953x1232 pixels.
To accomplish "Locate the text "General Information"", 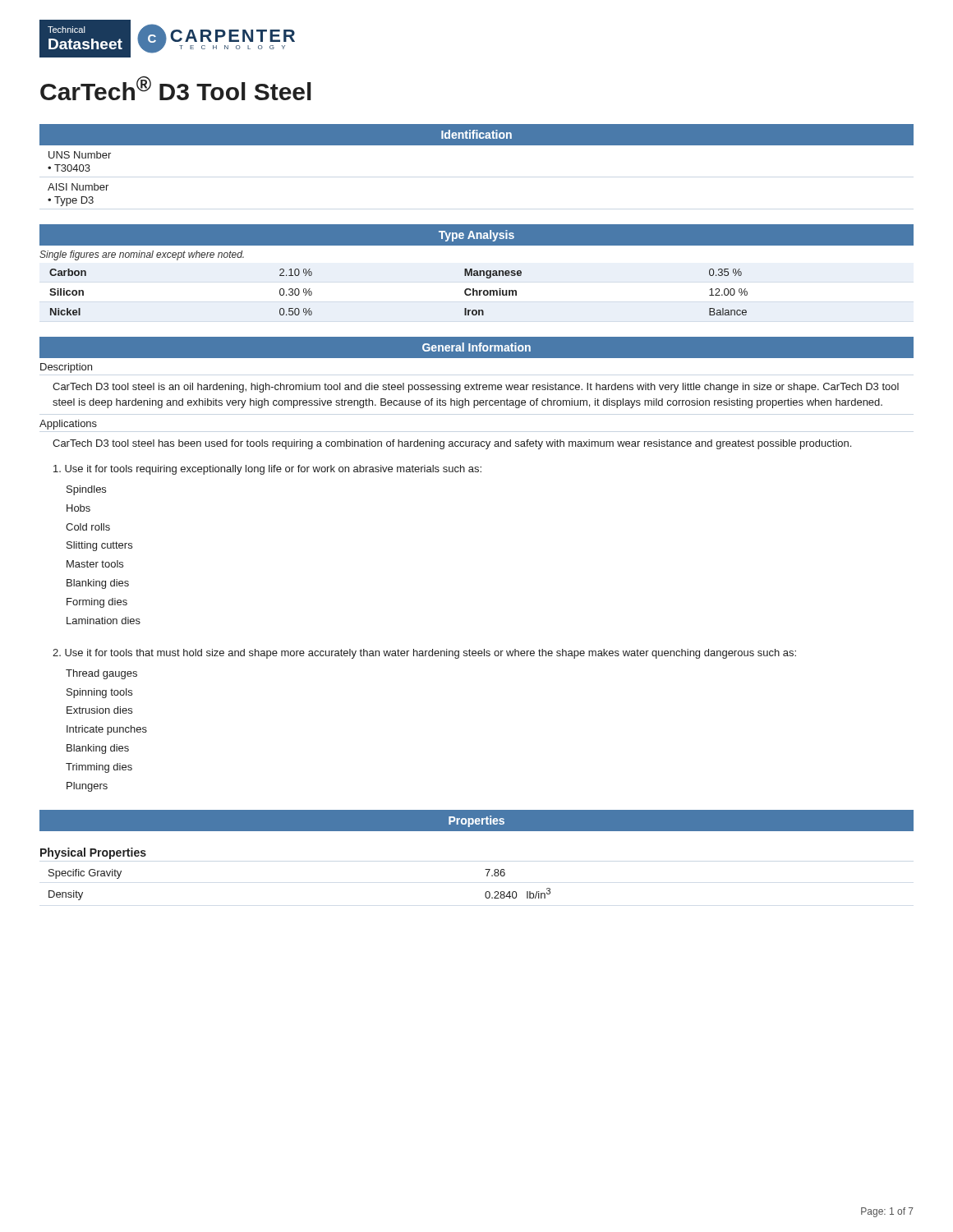I will click(476, 347).
